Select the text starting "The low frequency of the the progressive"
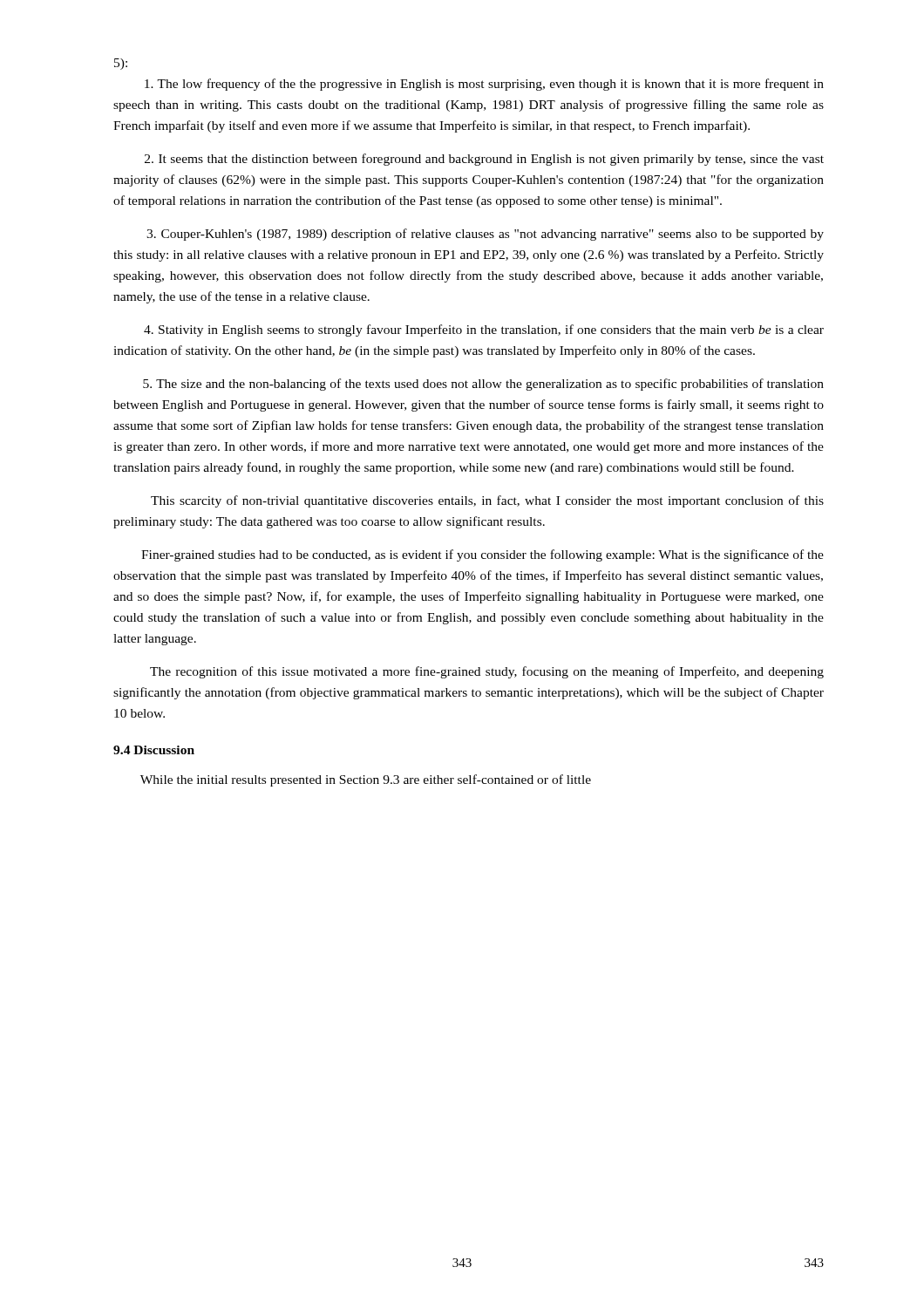Image resolution: width=924 pixels, height=1308 pixels. pyautogui.click(x=469, y=104)
